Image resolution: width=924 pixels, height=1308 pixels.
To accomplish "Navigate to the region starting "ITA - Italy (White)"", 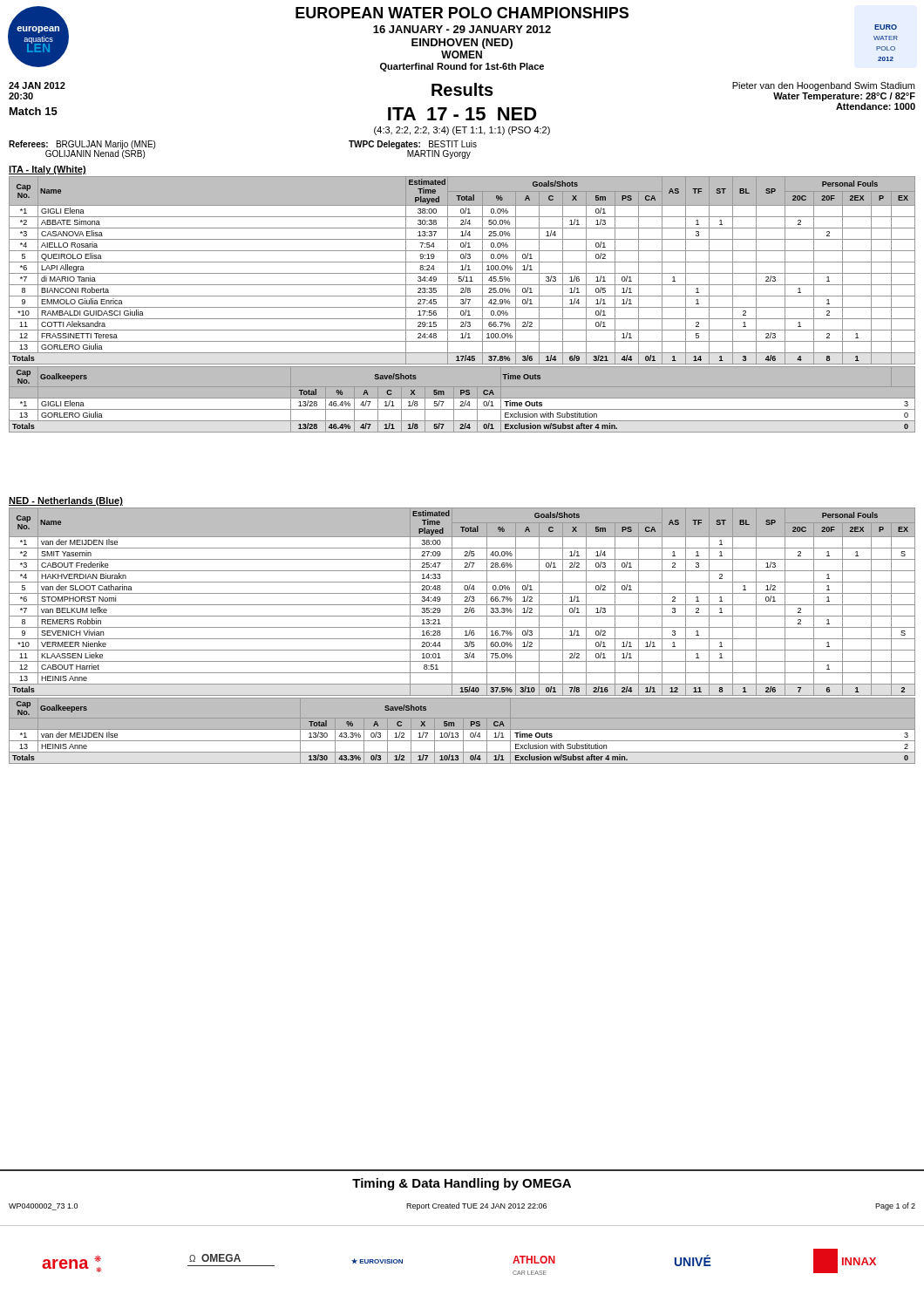I will (x=47, y=169).
